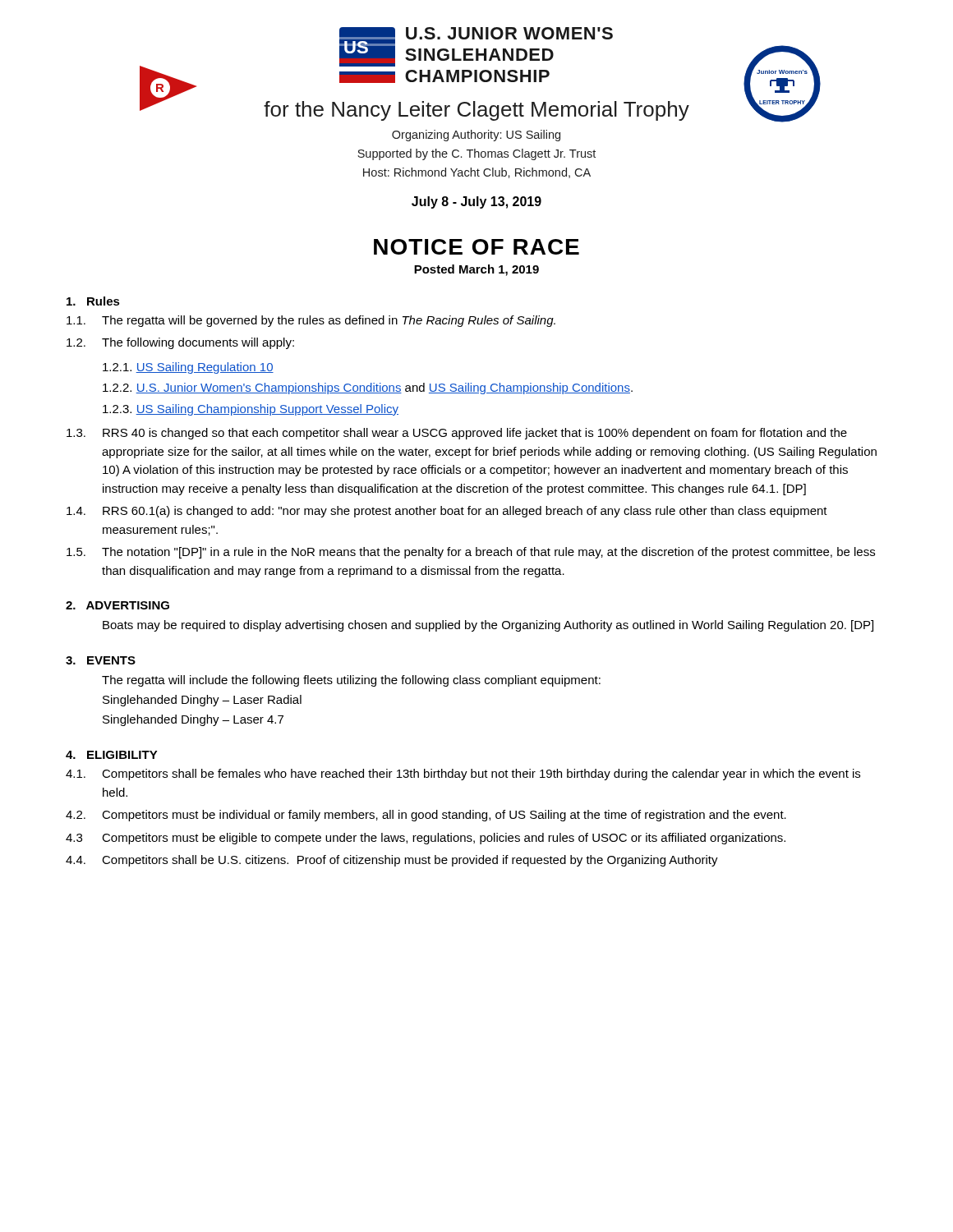This screenshot has width=953, height=1232.
Task: Select the text that reads "July 8 - July 13, 2019"
Action: click(x=476, y=201)
